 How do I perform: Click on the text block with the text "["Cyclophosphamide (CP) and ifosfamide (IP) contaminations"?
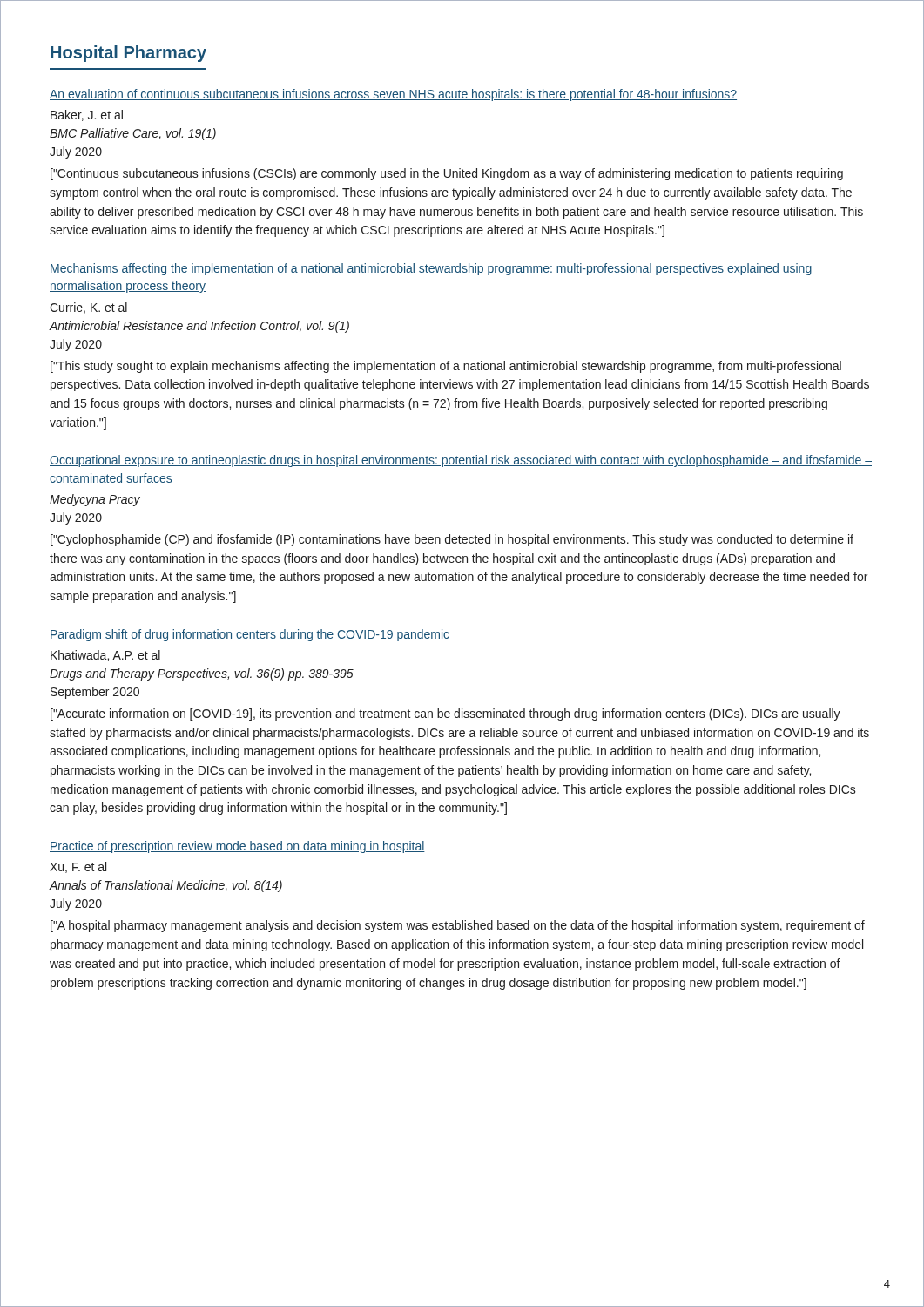coord(459,568)
